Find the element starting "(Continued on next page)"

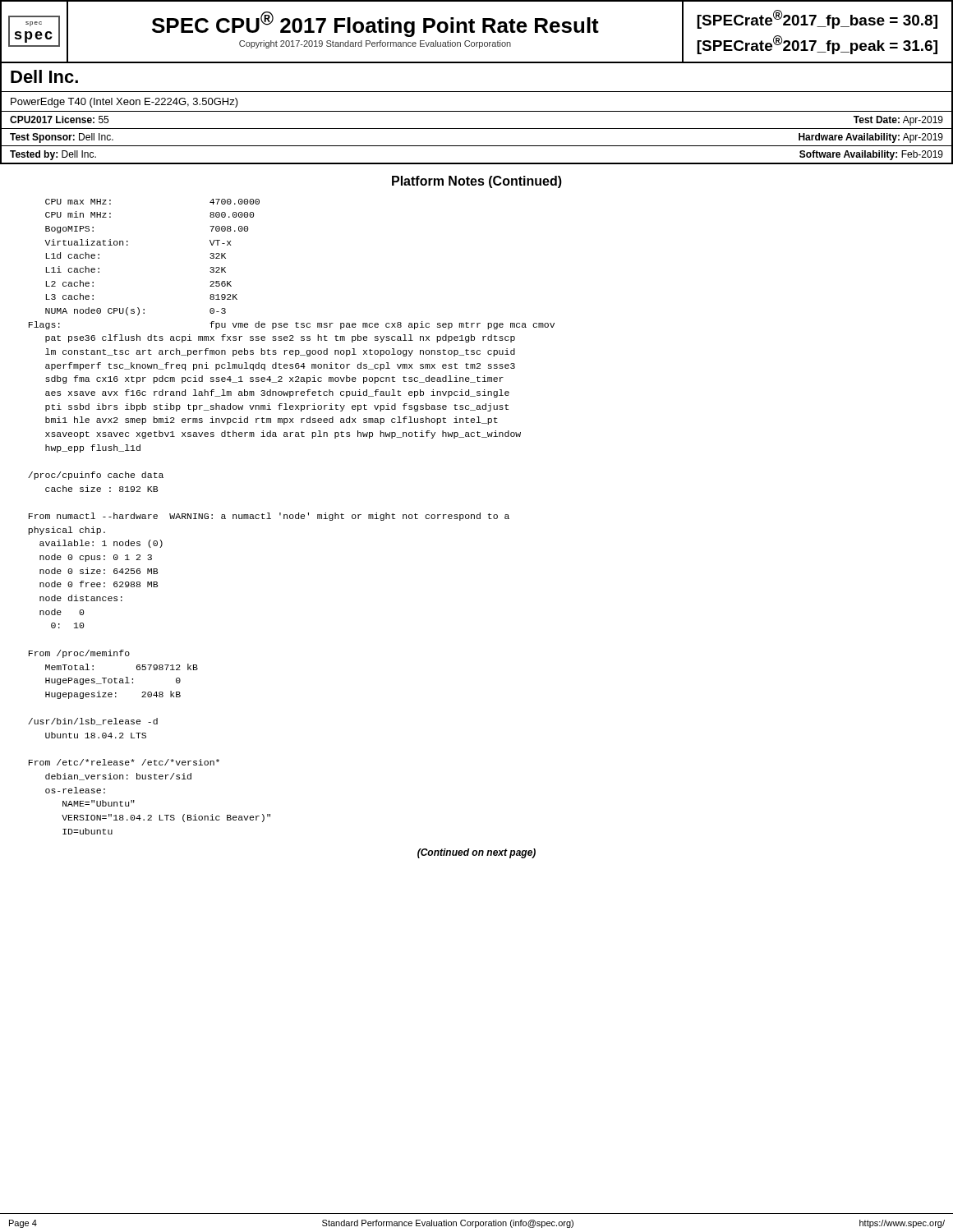point(476,853)
